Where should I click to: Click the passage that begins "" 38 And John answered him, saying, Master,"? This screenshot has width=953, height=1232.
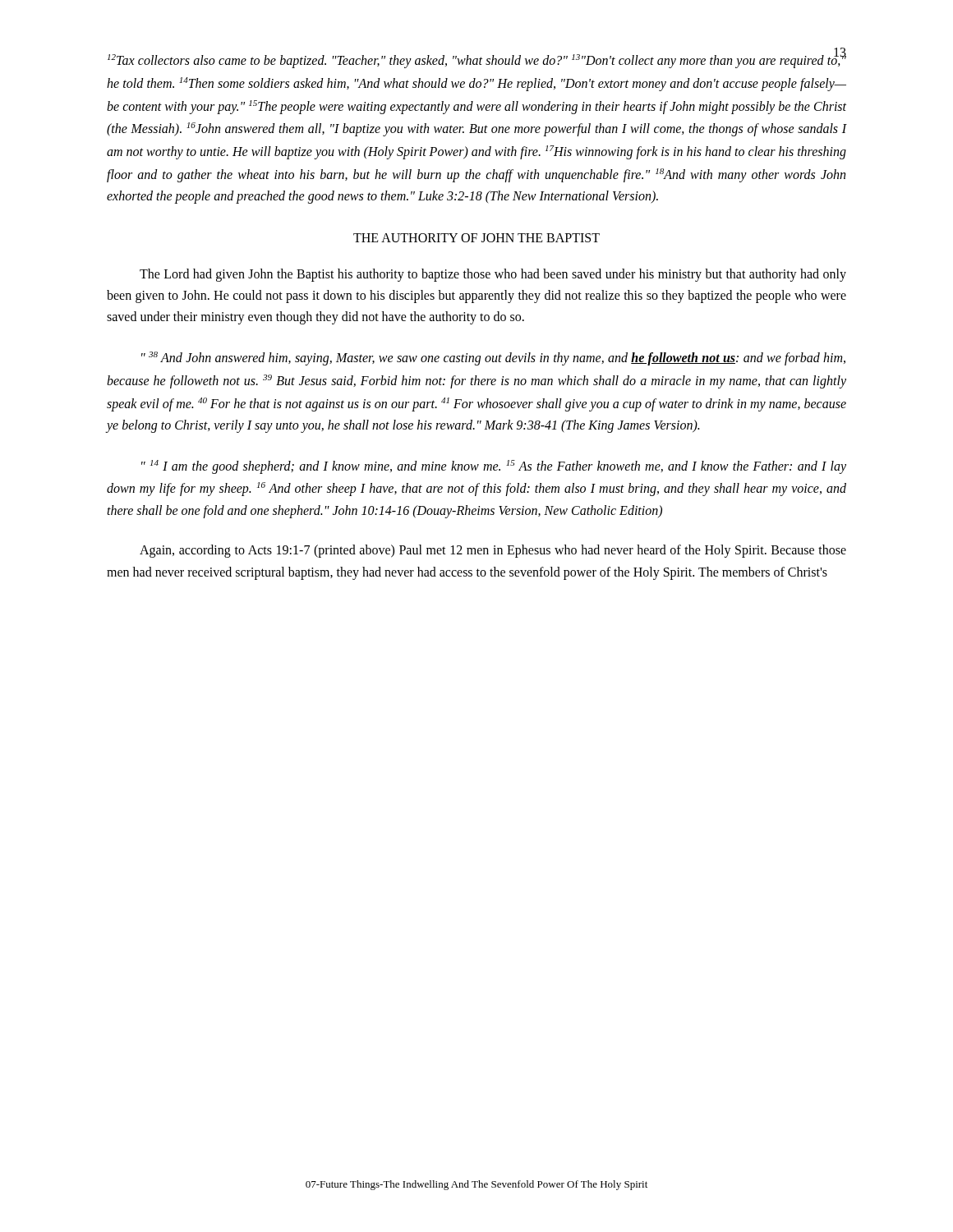click(x=476, y=390)
